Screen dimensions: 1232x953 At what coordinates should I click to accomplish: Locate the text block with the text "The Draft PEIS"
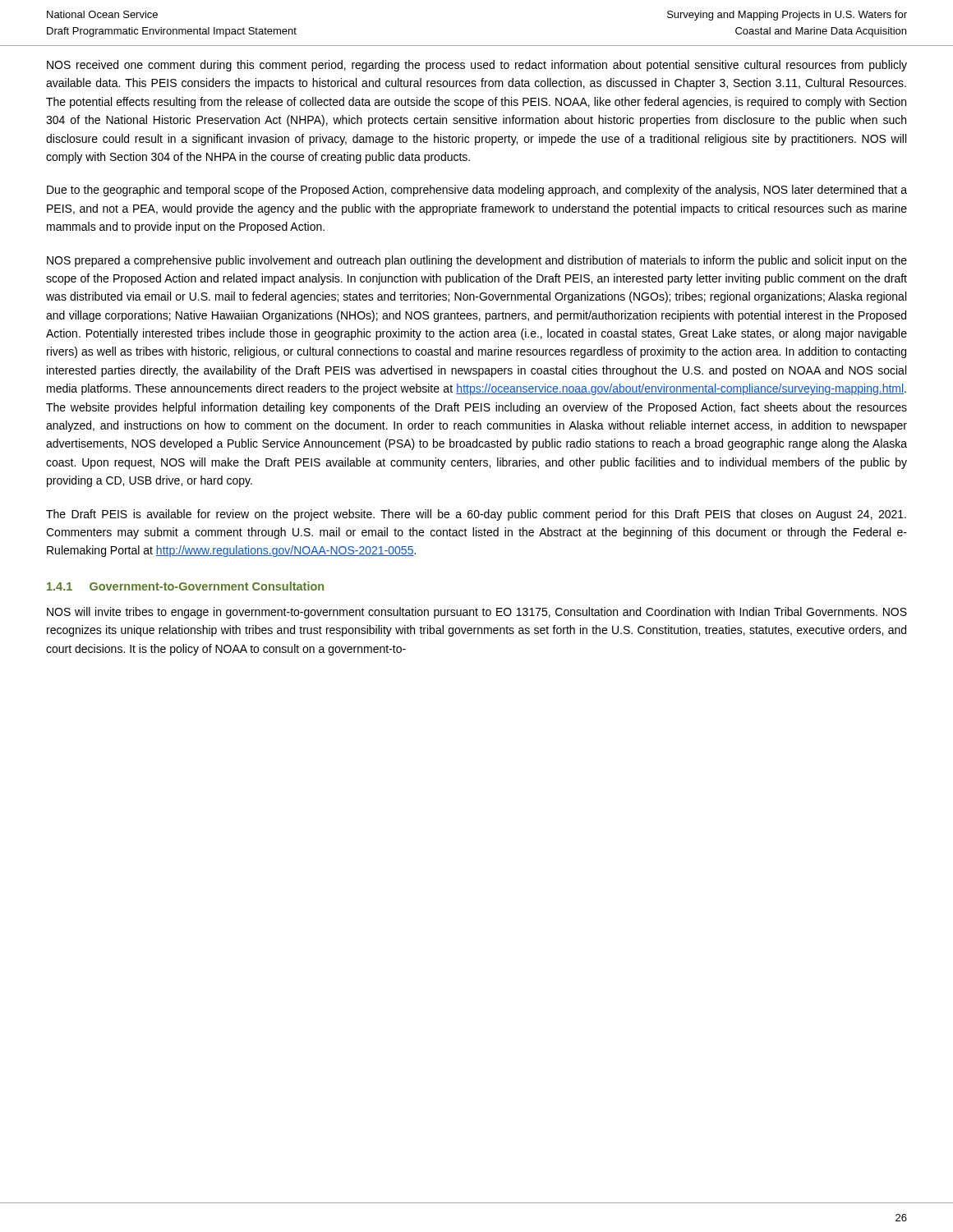(476, 532)
